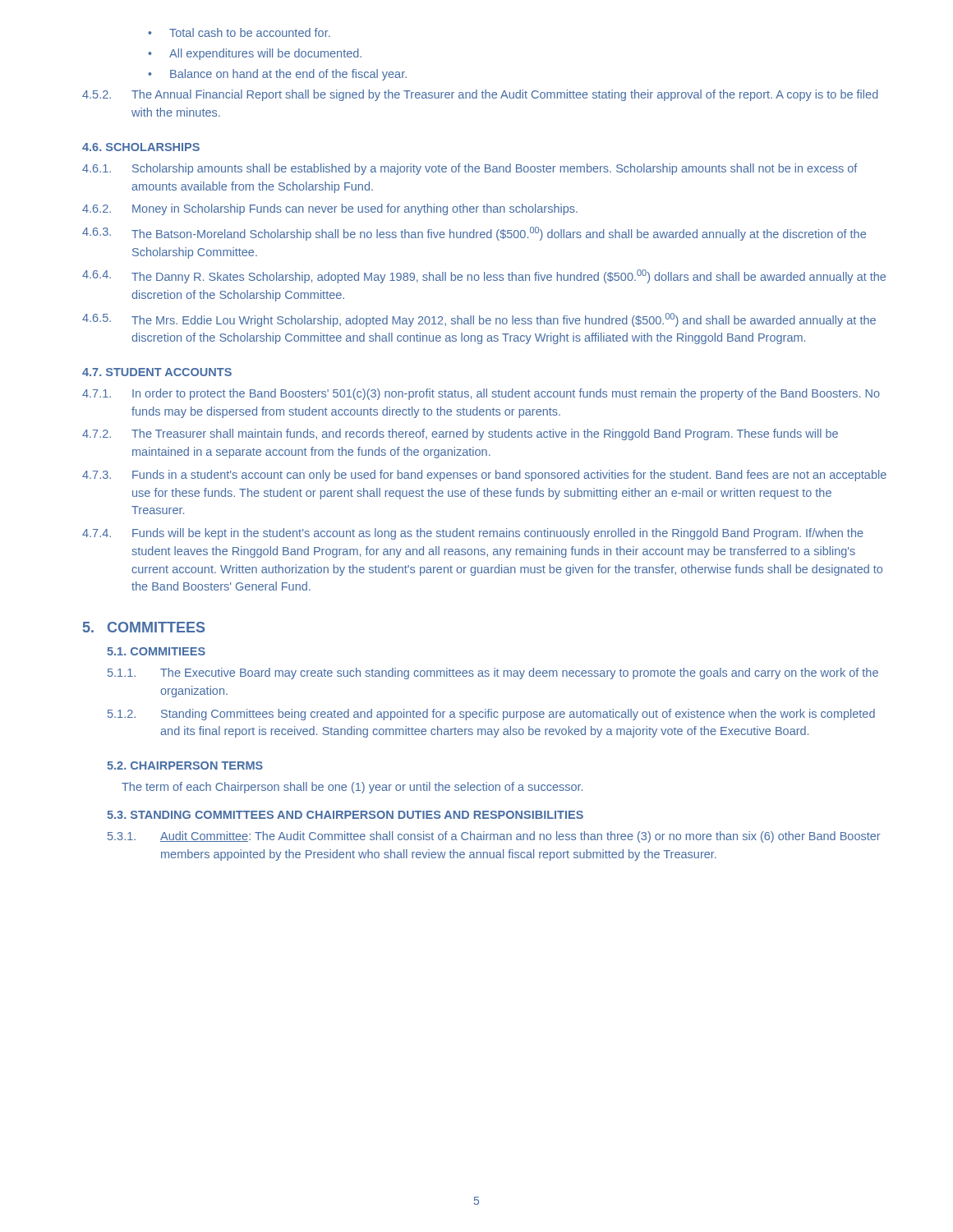The height and width of the screenshot is (1232, 953).
Task: Navigate to the region starting "4.7.4. Funds will be kept in"
Action: pyautogui.click(x=485, y=561)
